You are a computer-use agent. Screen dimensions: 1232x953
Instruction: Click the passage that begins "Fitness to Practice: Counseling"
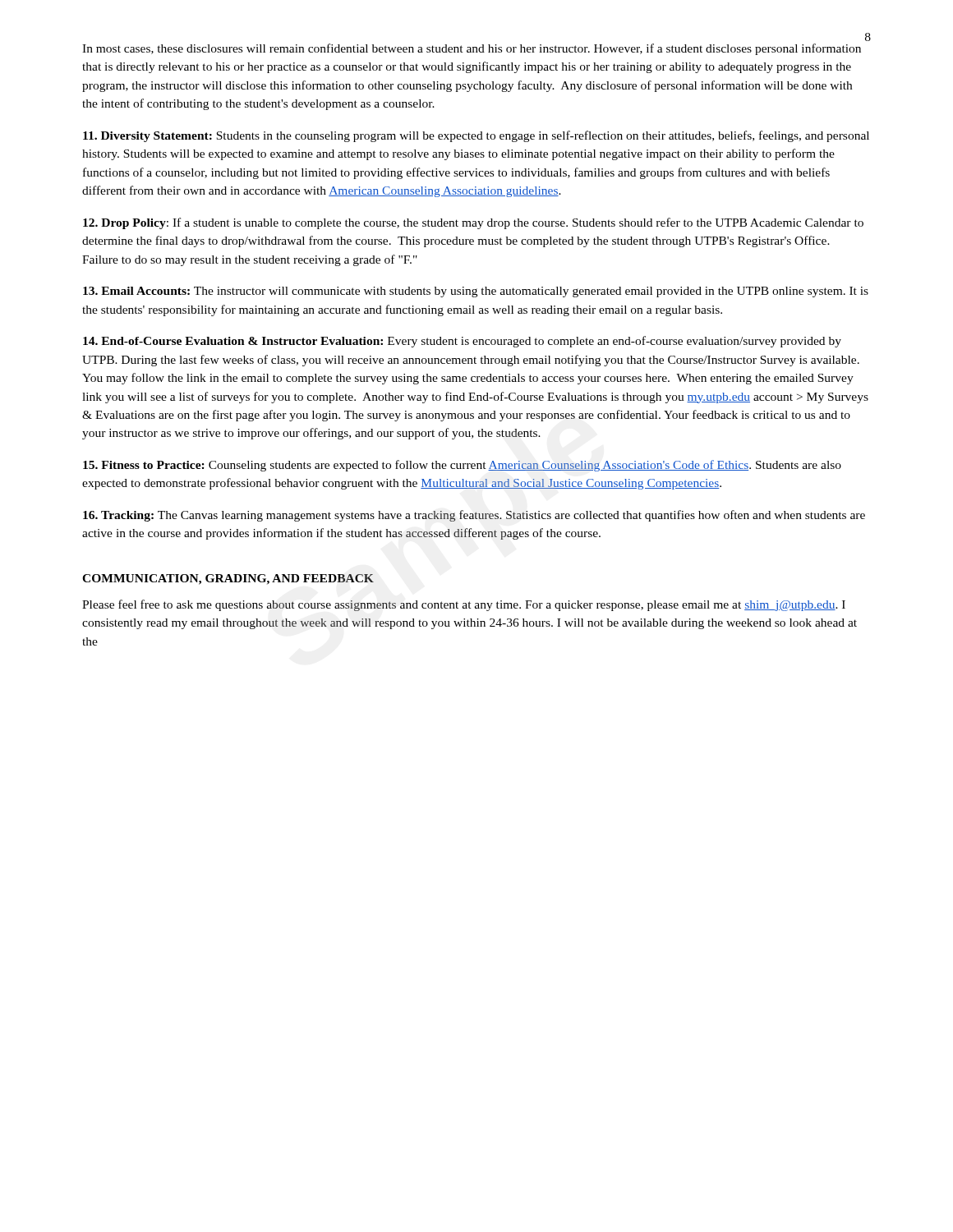(476, 474)
